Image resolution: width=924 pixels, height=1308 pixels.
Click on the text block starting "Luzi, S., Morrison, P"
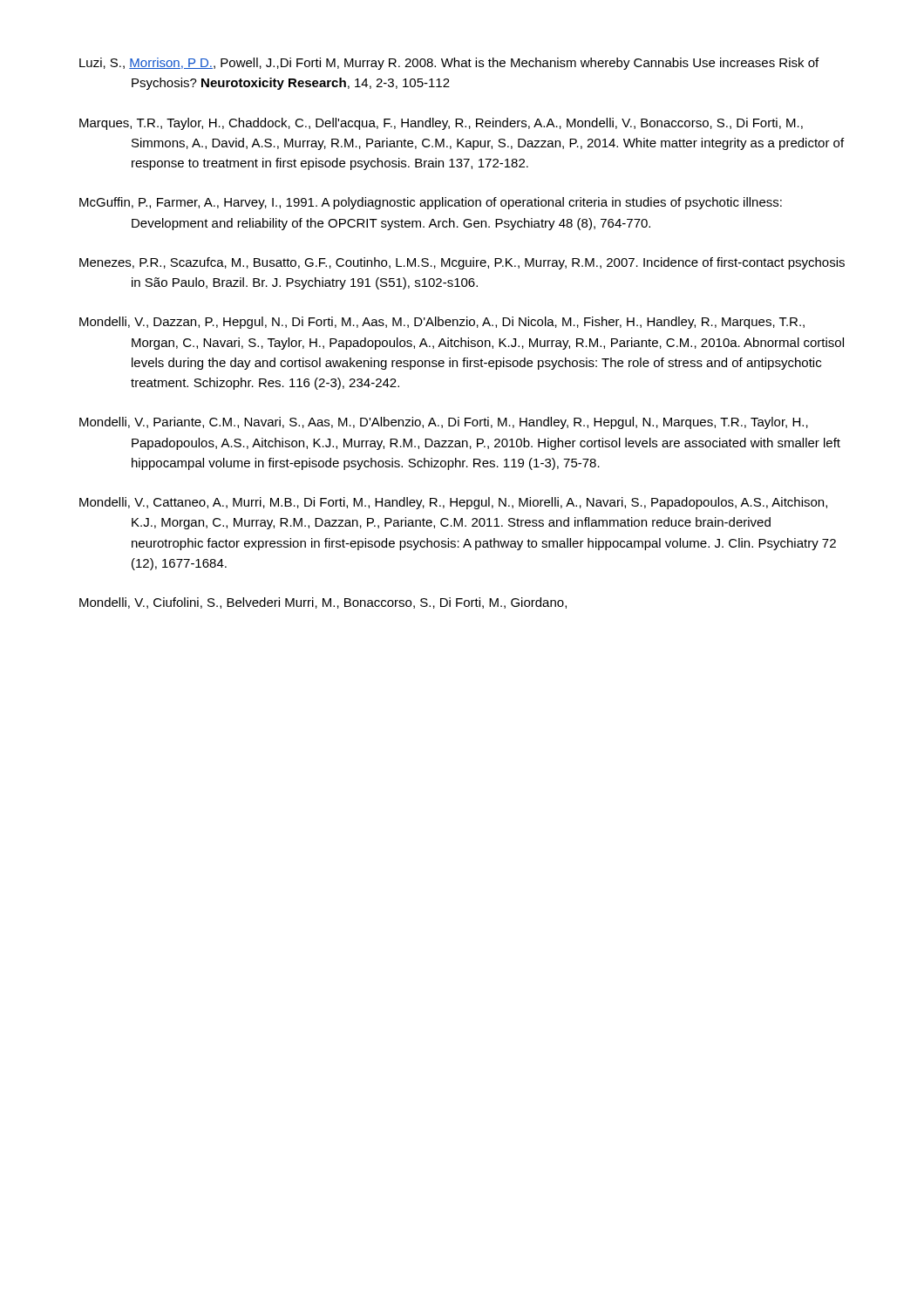tap(449, 72)
